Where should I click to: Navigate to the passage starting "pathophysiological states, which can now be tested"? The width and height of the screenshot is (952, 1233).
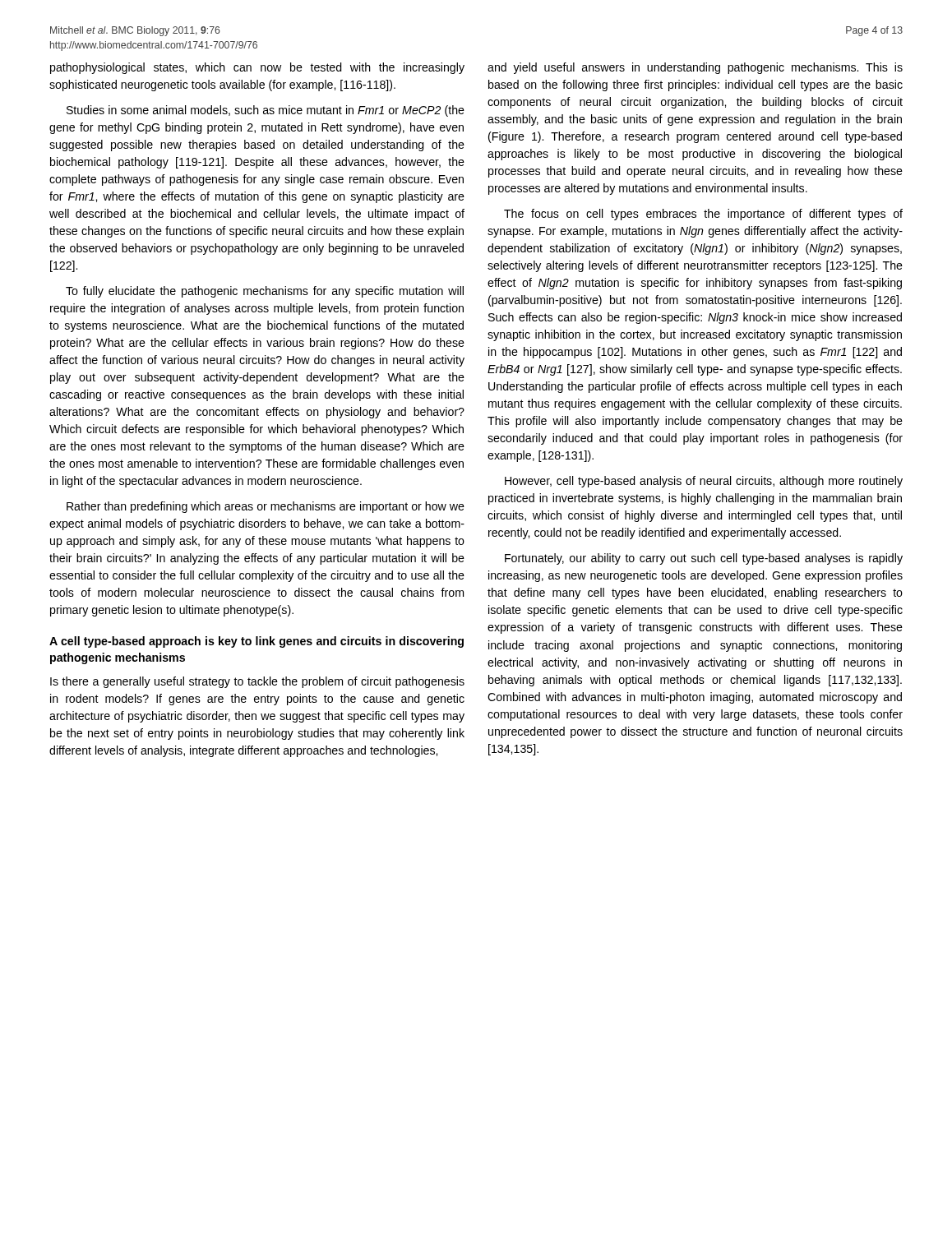pos(257,76)
